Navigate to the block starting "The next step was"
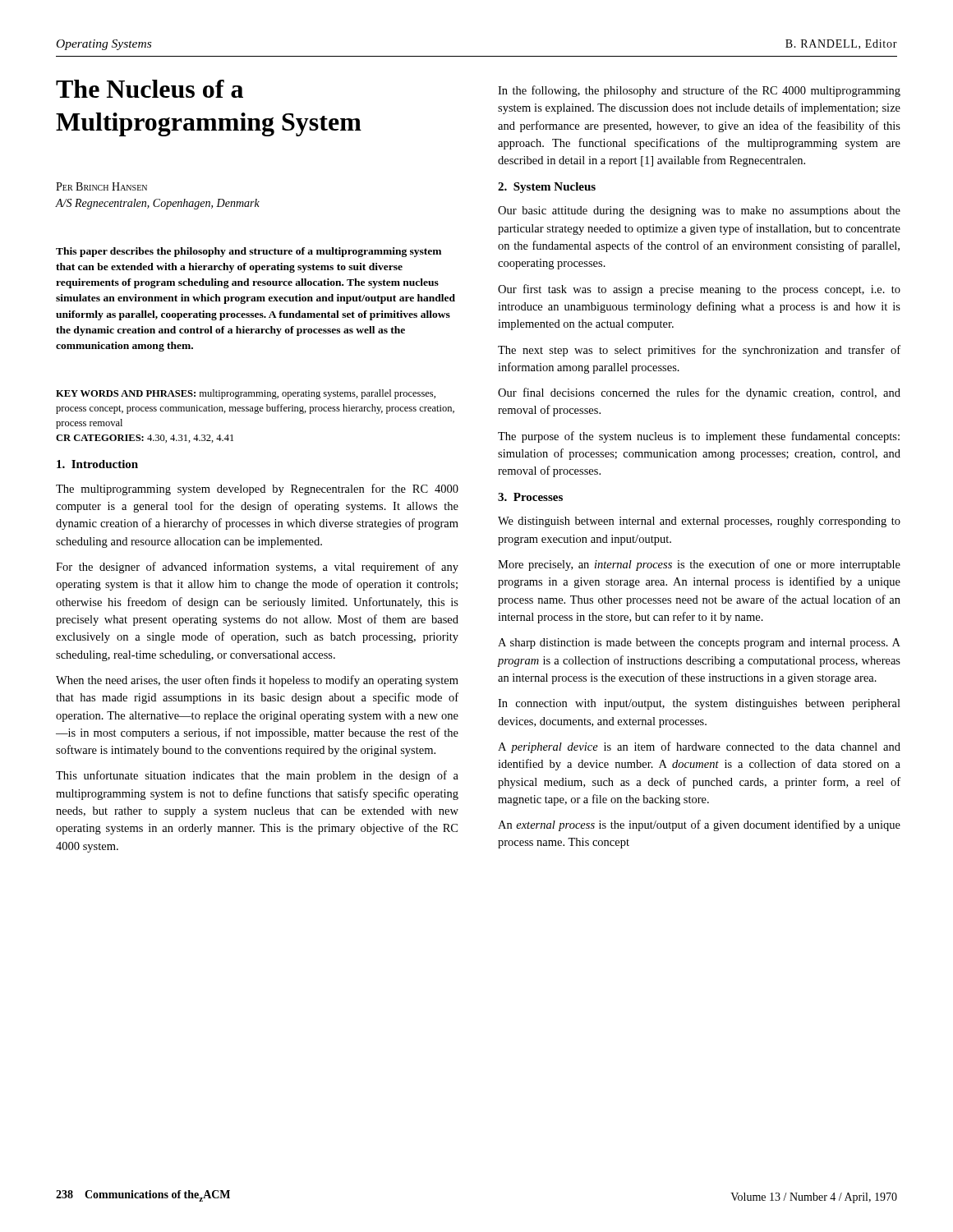 (x=699, y=359)
